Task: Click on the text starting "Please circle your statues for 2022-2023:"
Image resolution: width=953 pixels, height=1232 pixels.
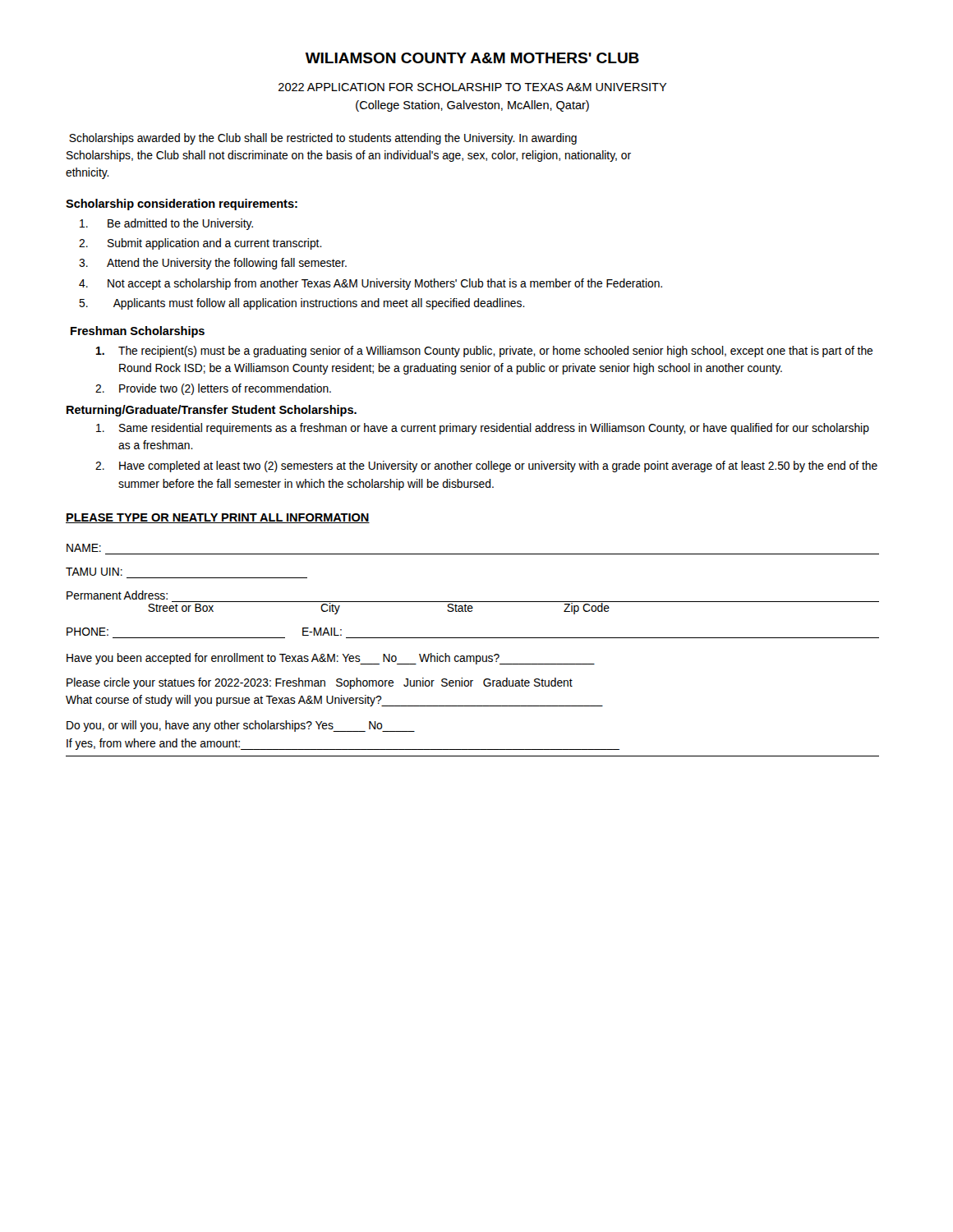Action: (x=334, y=691)
